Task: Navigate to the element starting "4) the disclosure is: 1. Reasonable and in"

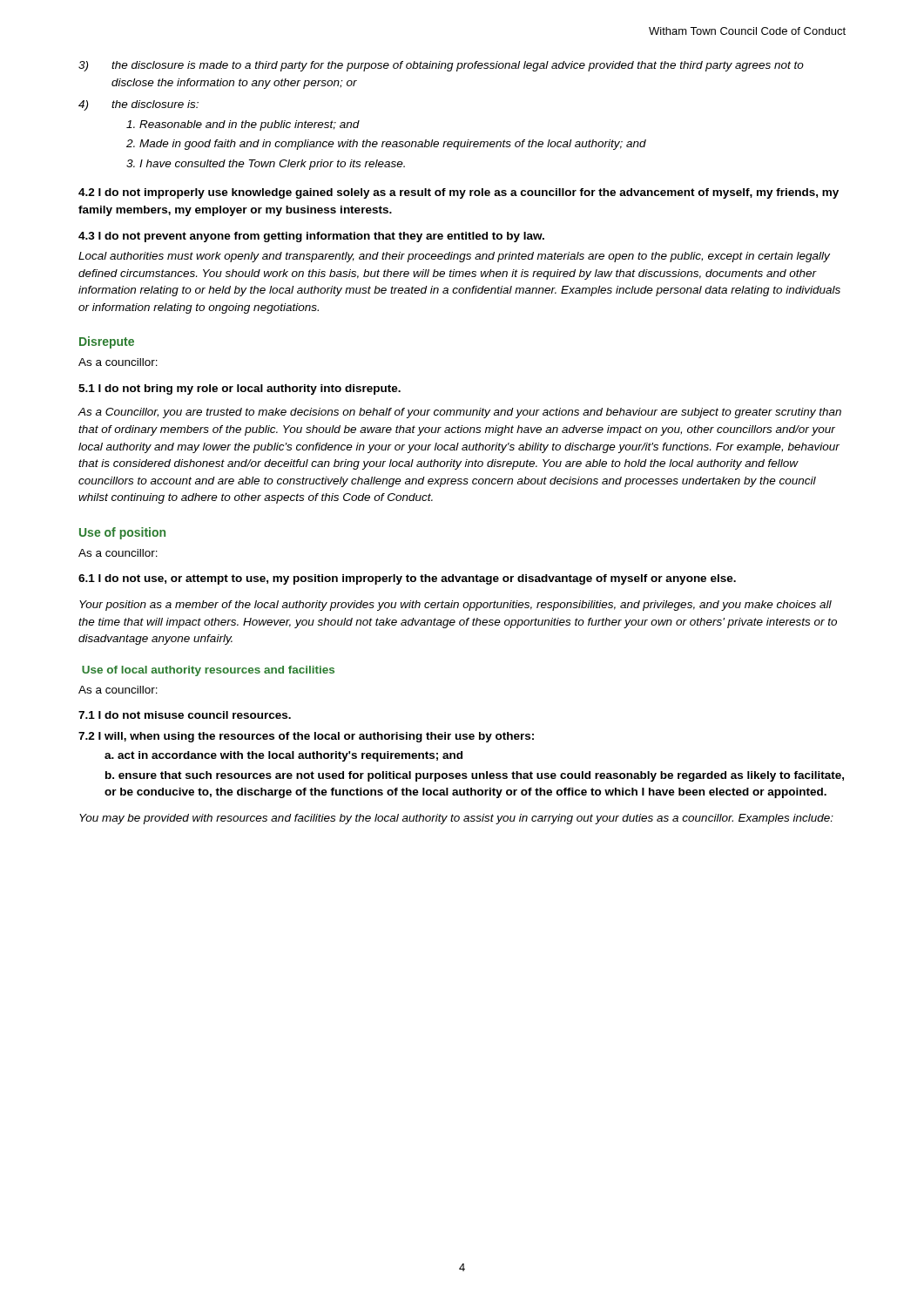Action: [462, 134]
